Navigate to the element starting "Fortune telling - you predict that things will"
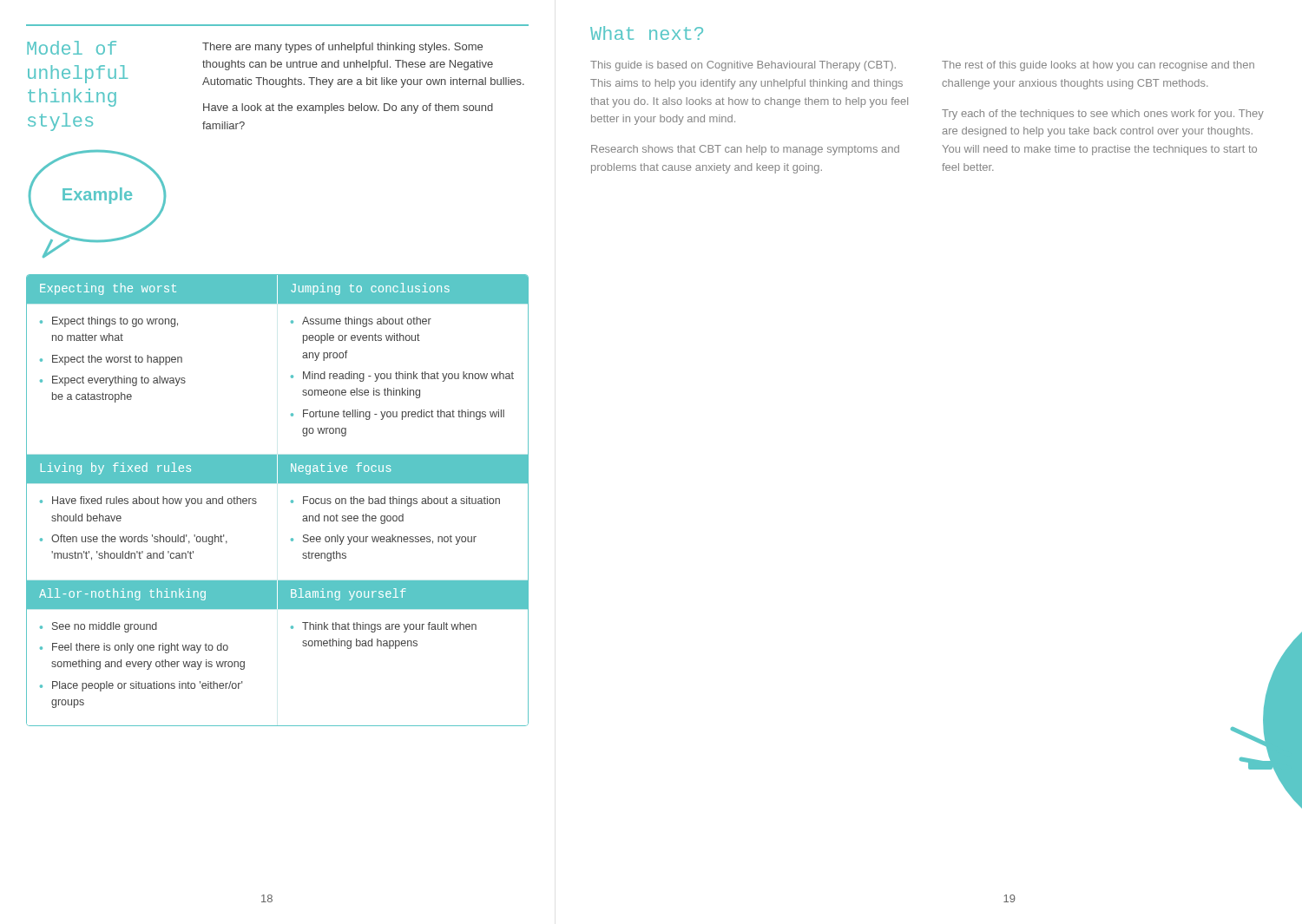This screenshot has width=1302, height=924. click(403, 422)
